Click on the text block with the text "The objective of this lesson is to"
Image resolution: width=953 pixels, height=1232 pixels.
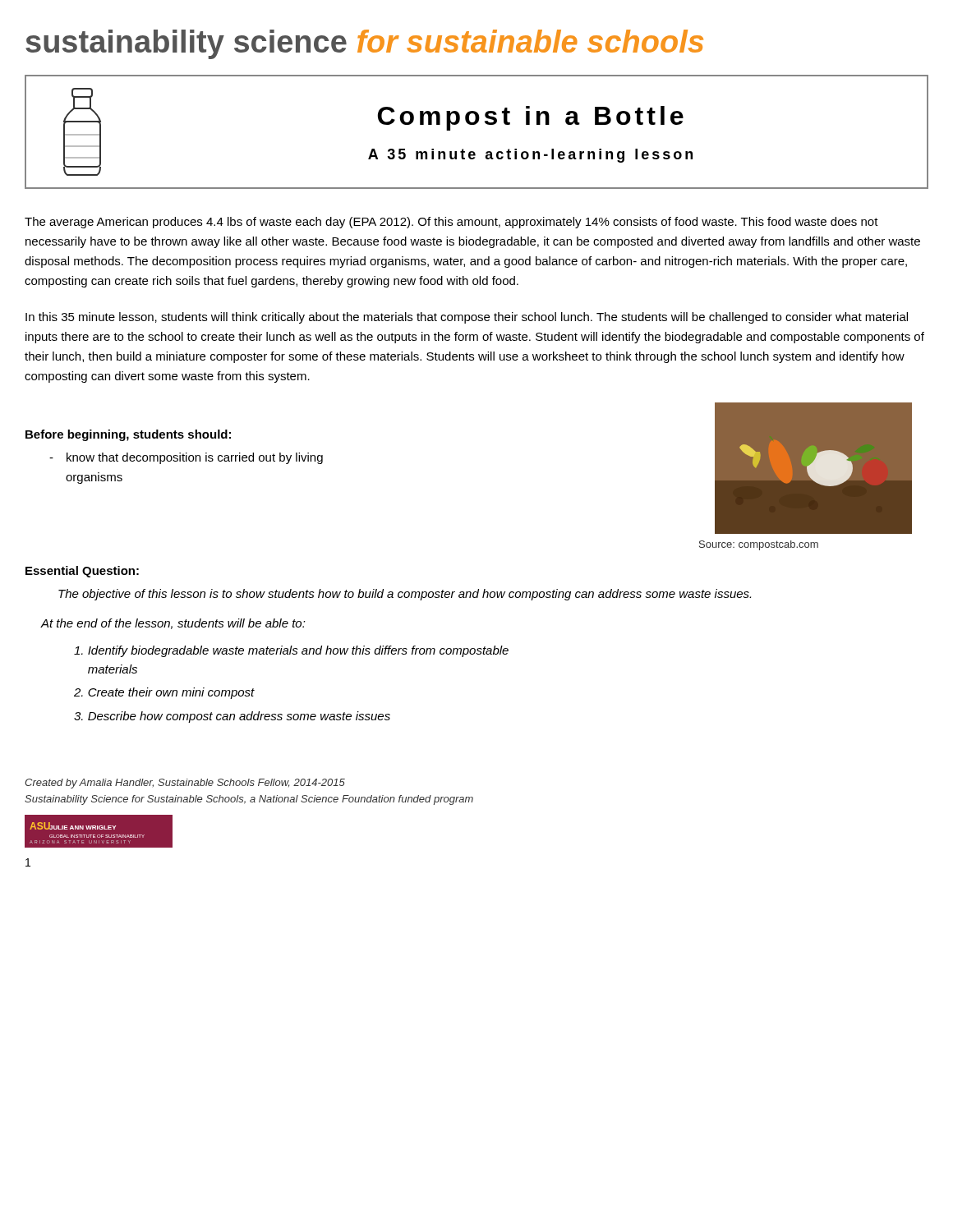[405, 593]
